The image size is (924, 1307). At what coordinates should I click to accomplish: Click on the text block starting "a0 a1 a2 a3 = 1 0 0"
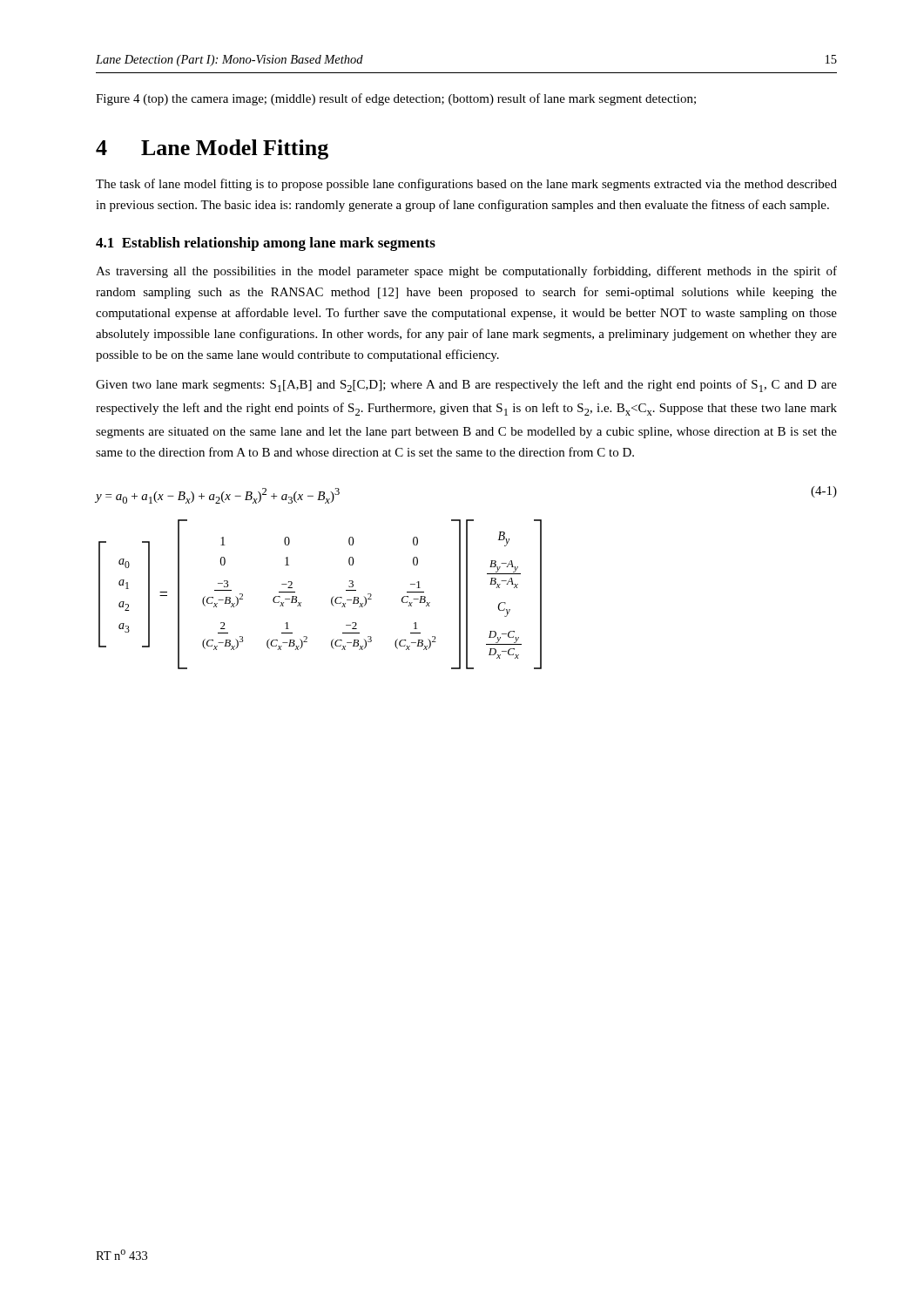click(320, 594)
